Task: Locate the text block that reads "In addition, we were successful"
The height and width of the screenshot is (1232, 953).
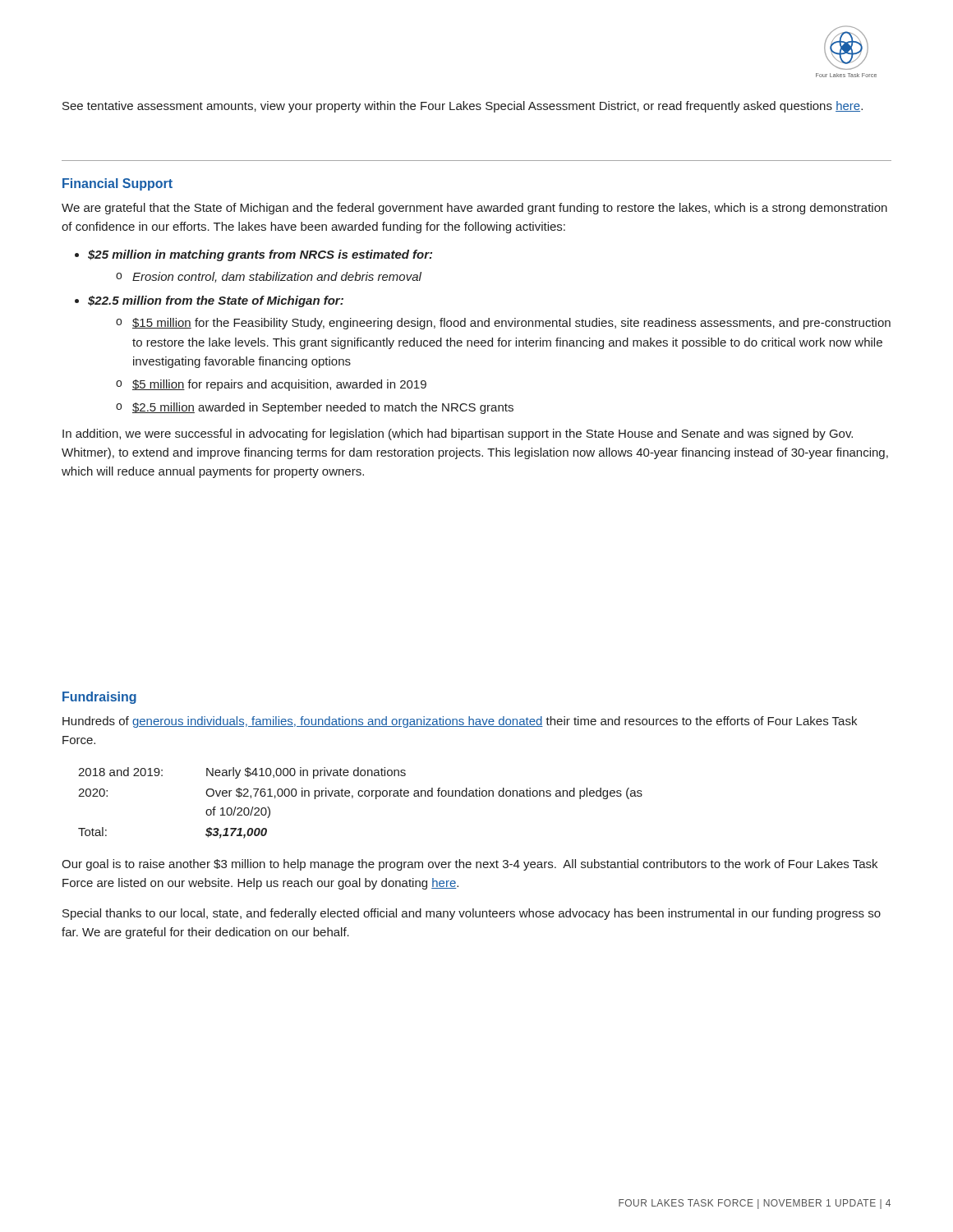Action: (475, 452)
